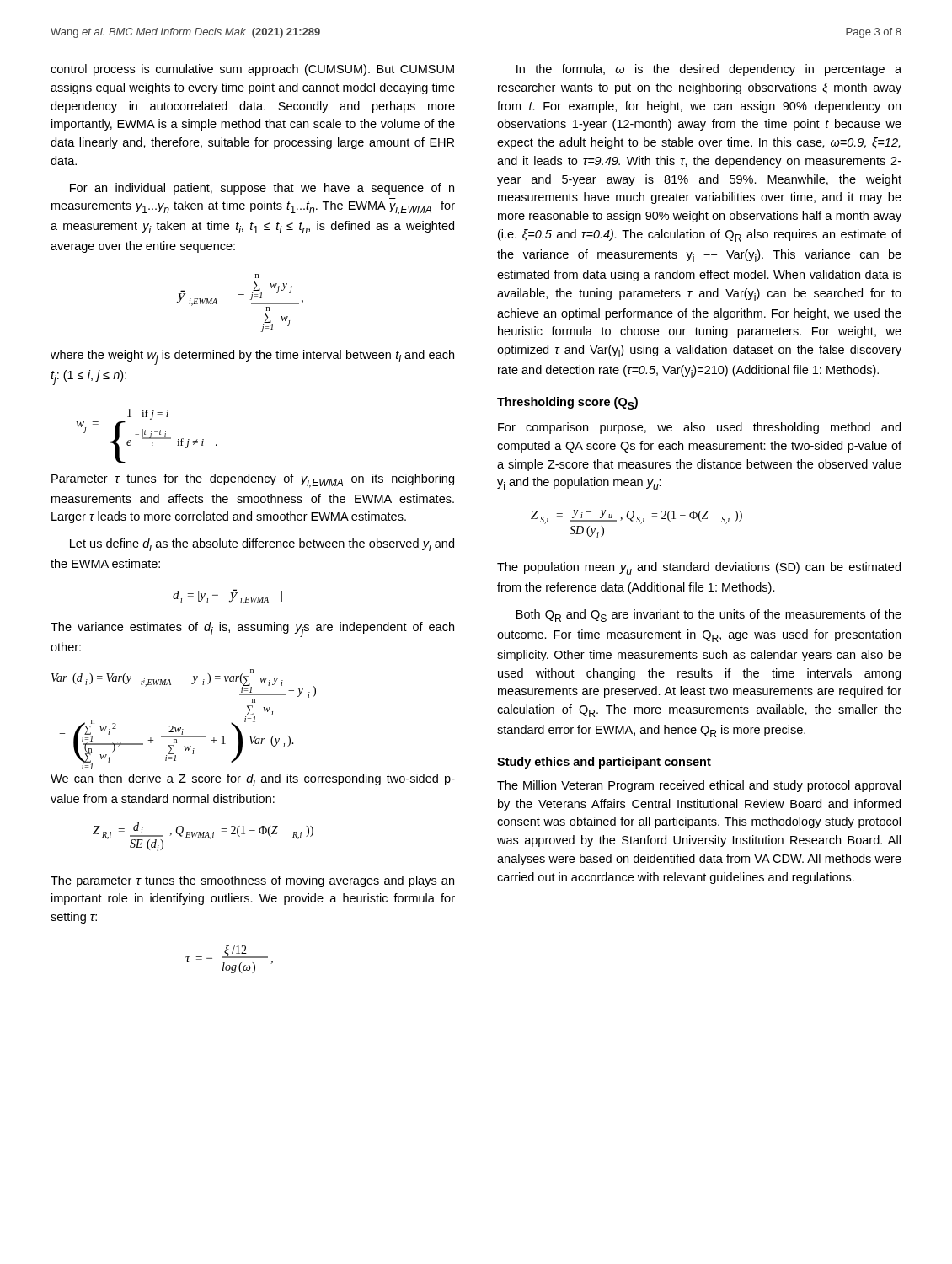The height and width of the screenshot is (1264, 952).
Task: Locate the passage starting "The parameter τ tunes the smoothness of"
Action: [x=253, y=899]
